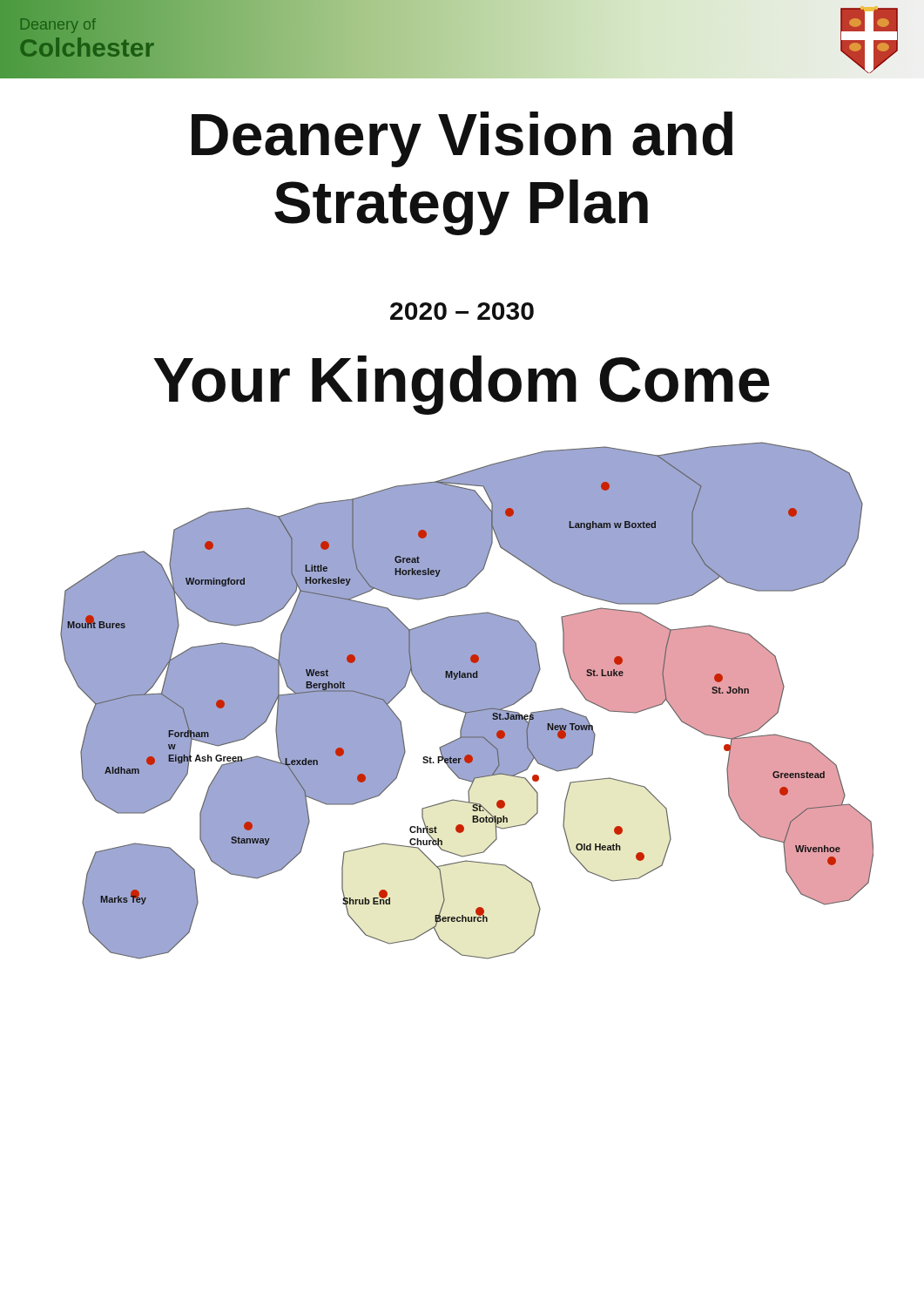Click on the element starting "Deanery Vision andStrategy"

point(462,168)
